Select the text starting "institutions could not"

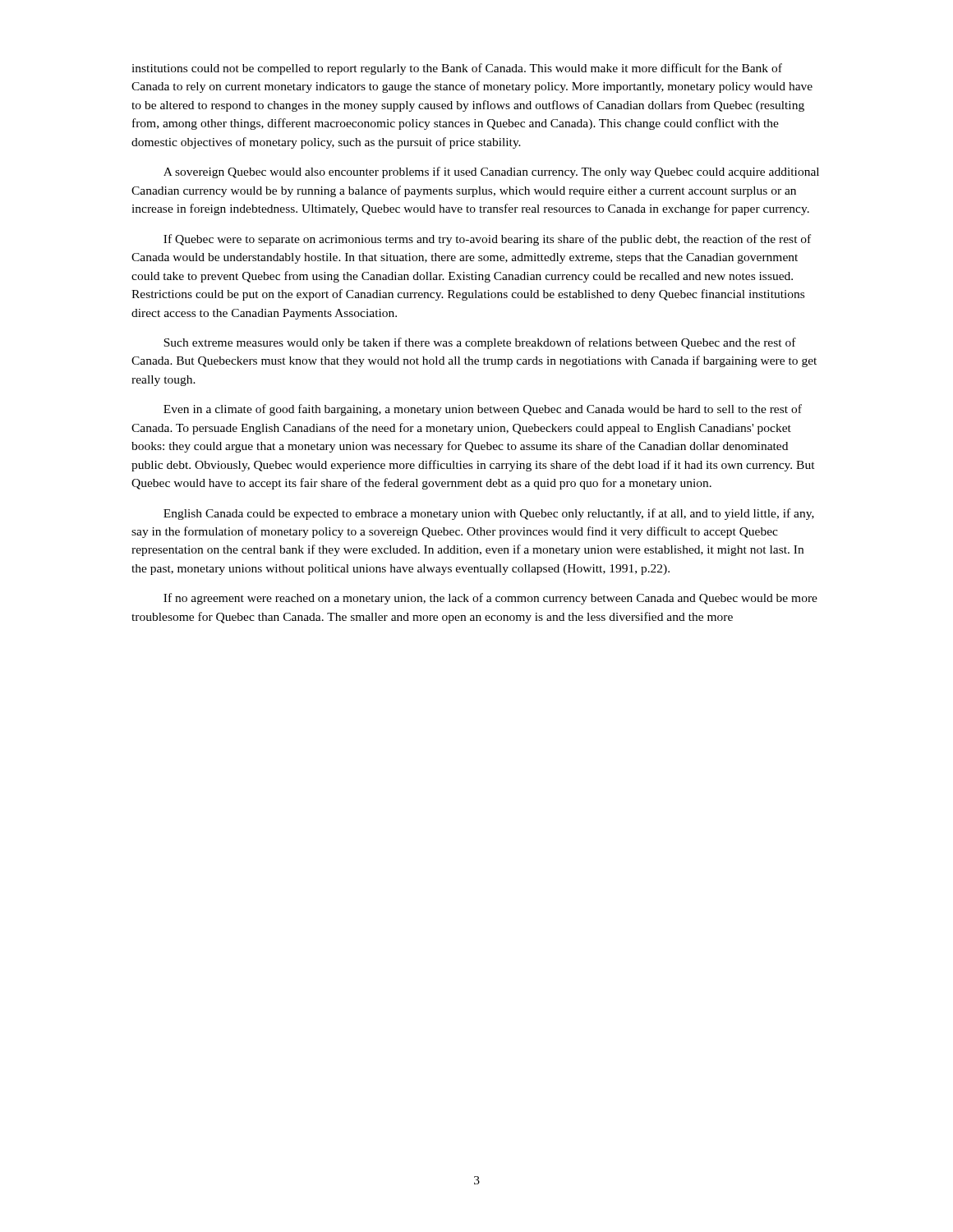click(476, 105)
